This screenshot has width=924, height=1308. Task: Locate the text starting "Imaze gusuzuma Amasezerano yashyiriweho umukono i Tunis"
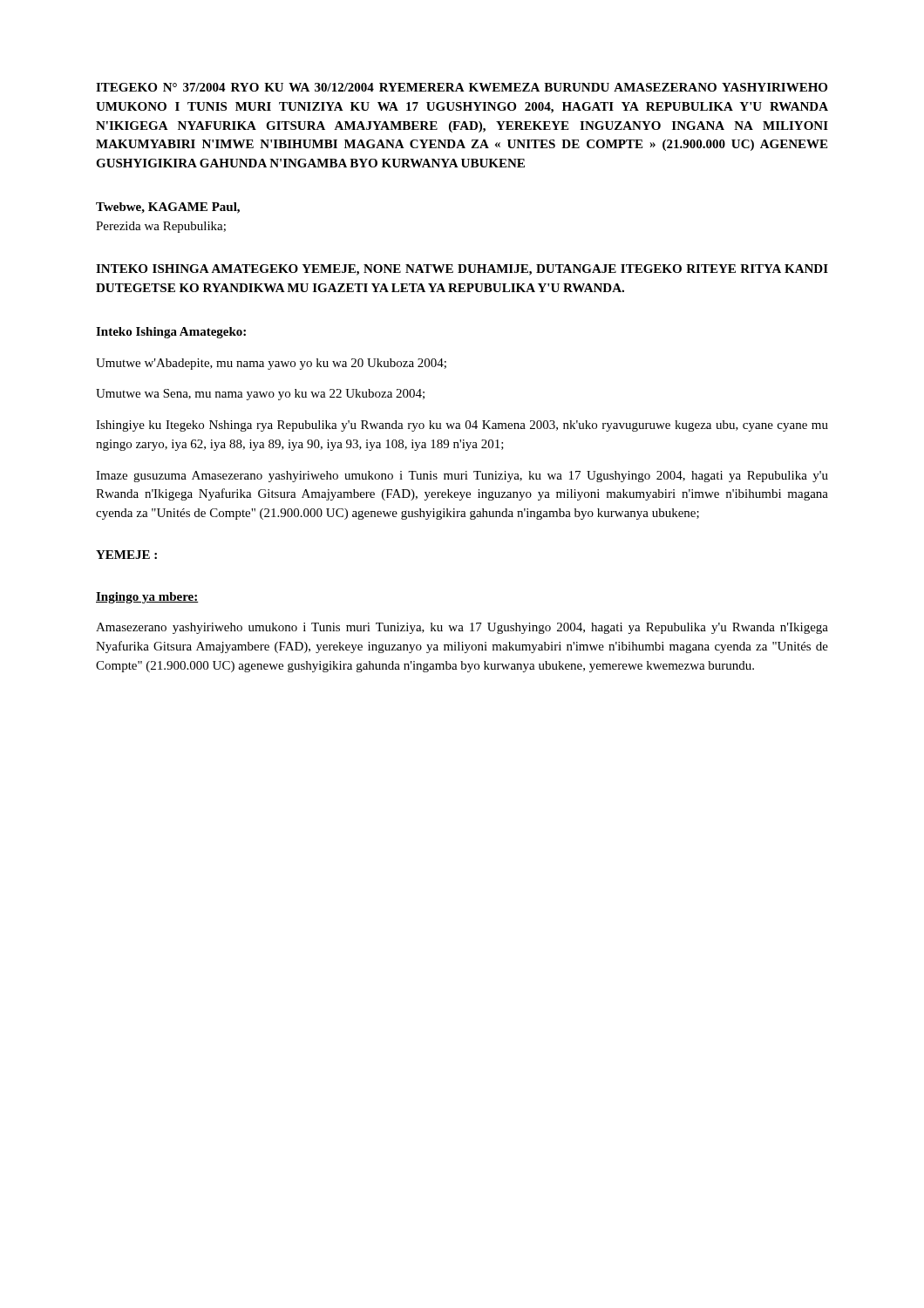click(462, 494)
